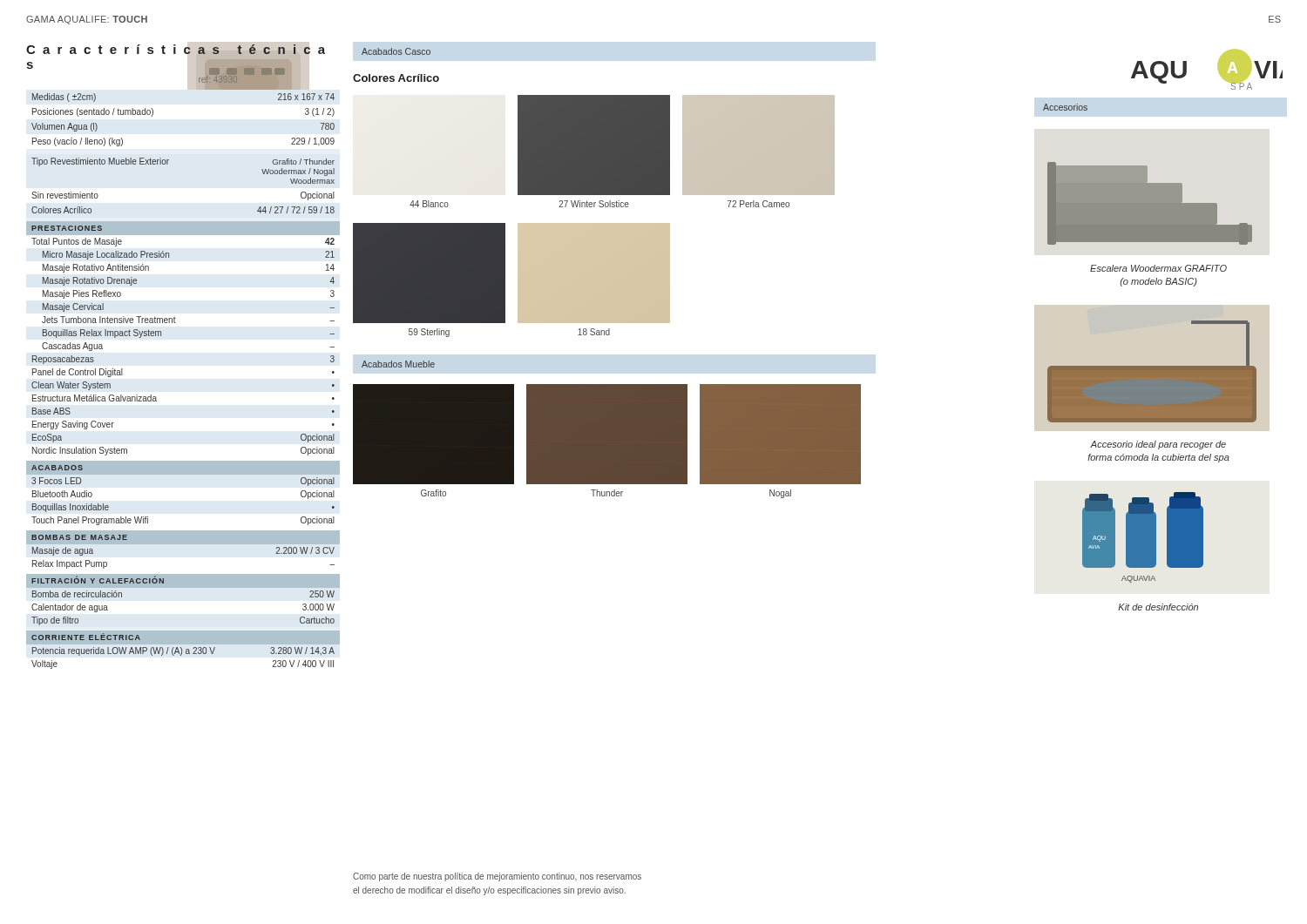The width and height of the screenshot is (1307, 924).
Task: Find the element starting "Escalera Woodermax GRAFITO(o modelo BASIC)"
Action: tap(1158, 275)
